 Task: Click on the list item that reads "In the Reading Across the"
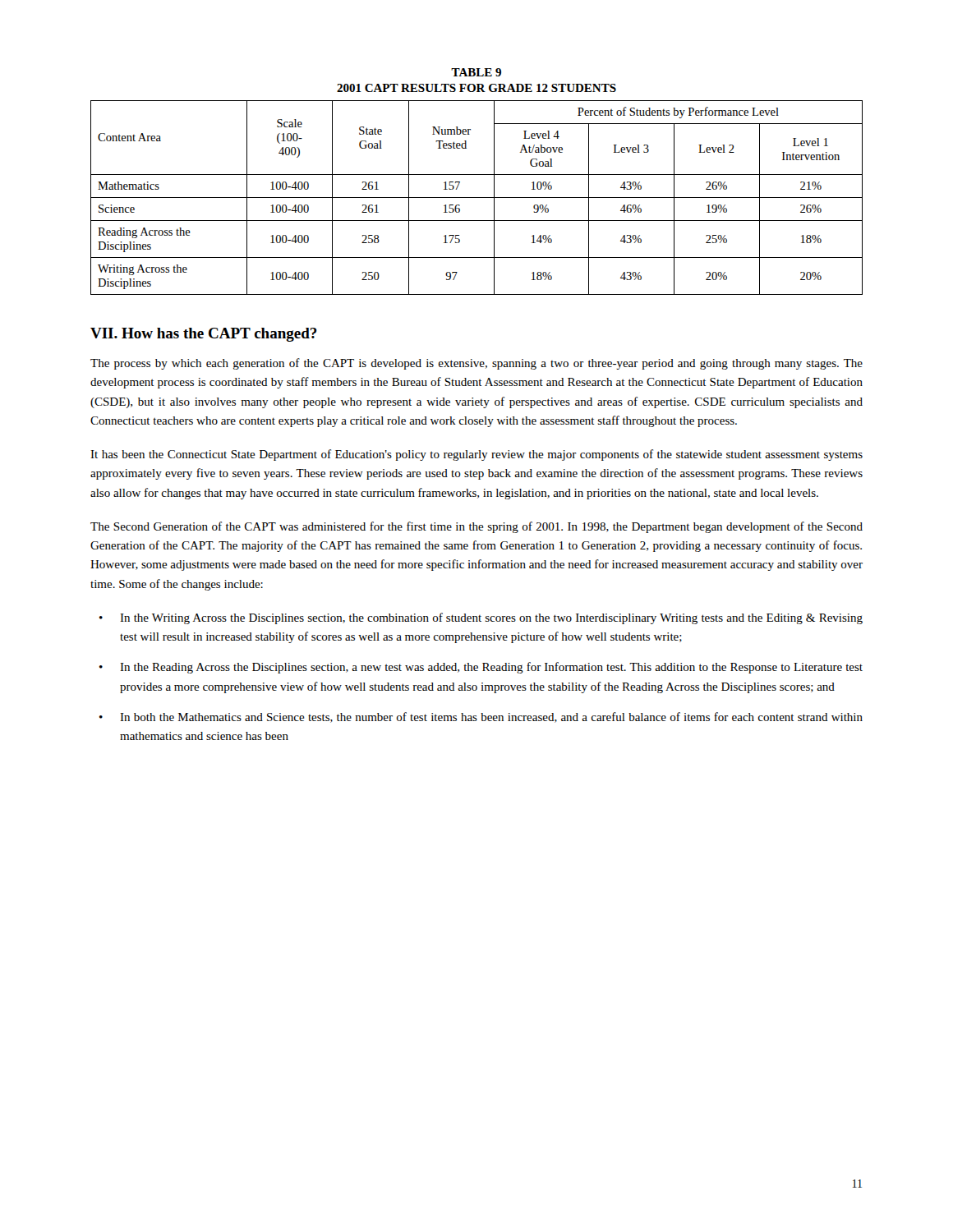491,677
